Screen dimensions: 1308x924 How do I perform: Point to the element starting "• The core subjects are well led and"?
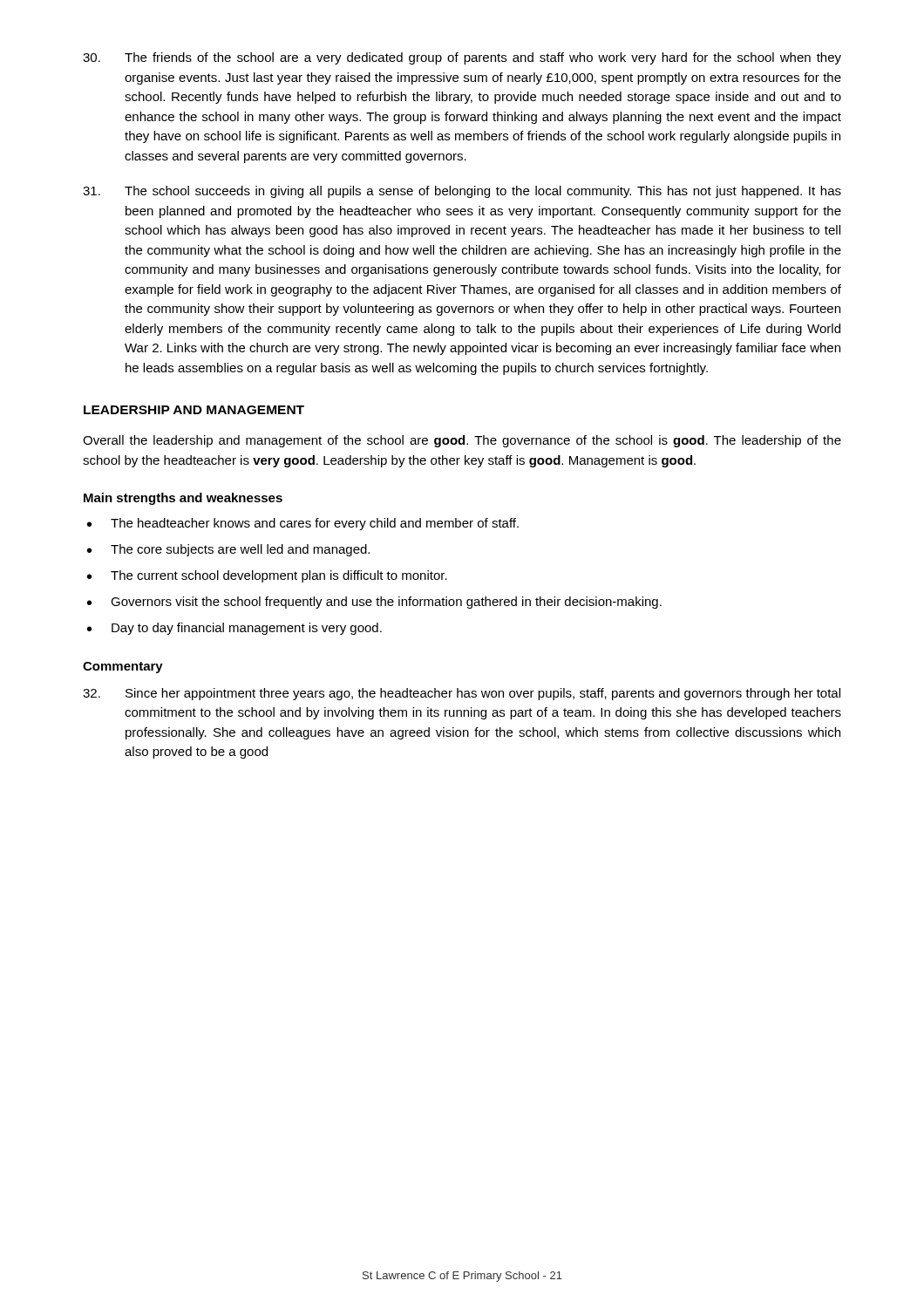click(x=228, y=550)
